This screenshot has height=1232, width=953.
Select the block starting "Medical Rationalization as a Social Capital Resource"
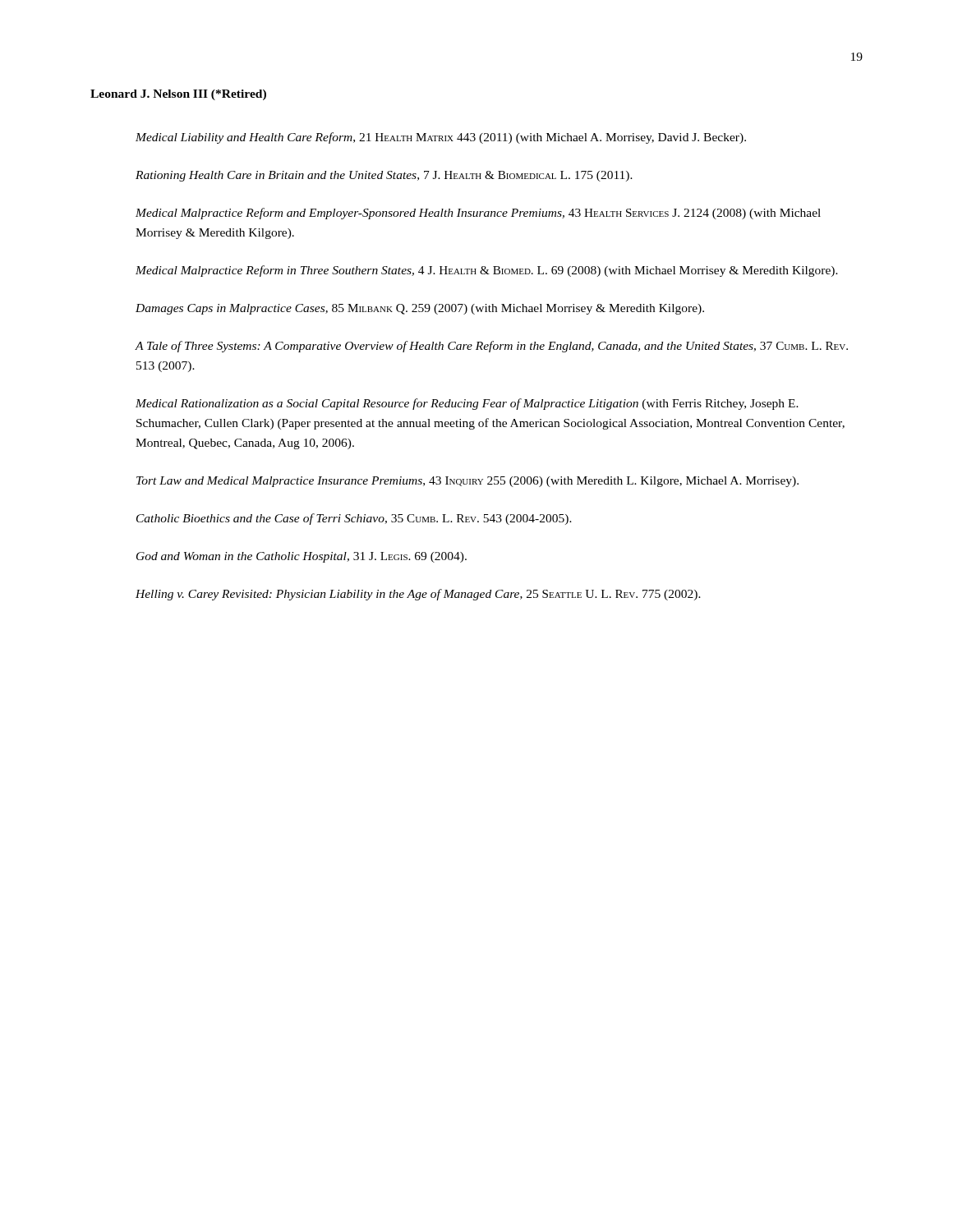(x=499, y=423)
